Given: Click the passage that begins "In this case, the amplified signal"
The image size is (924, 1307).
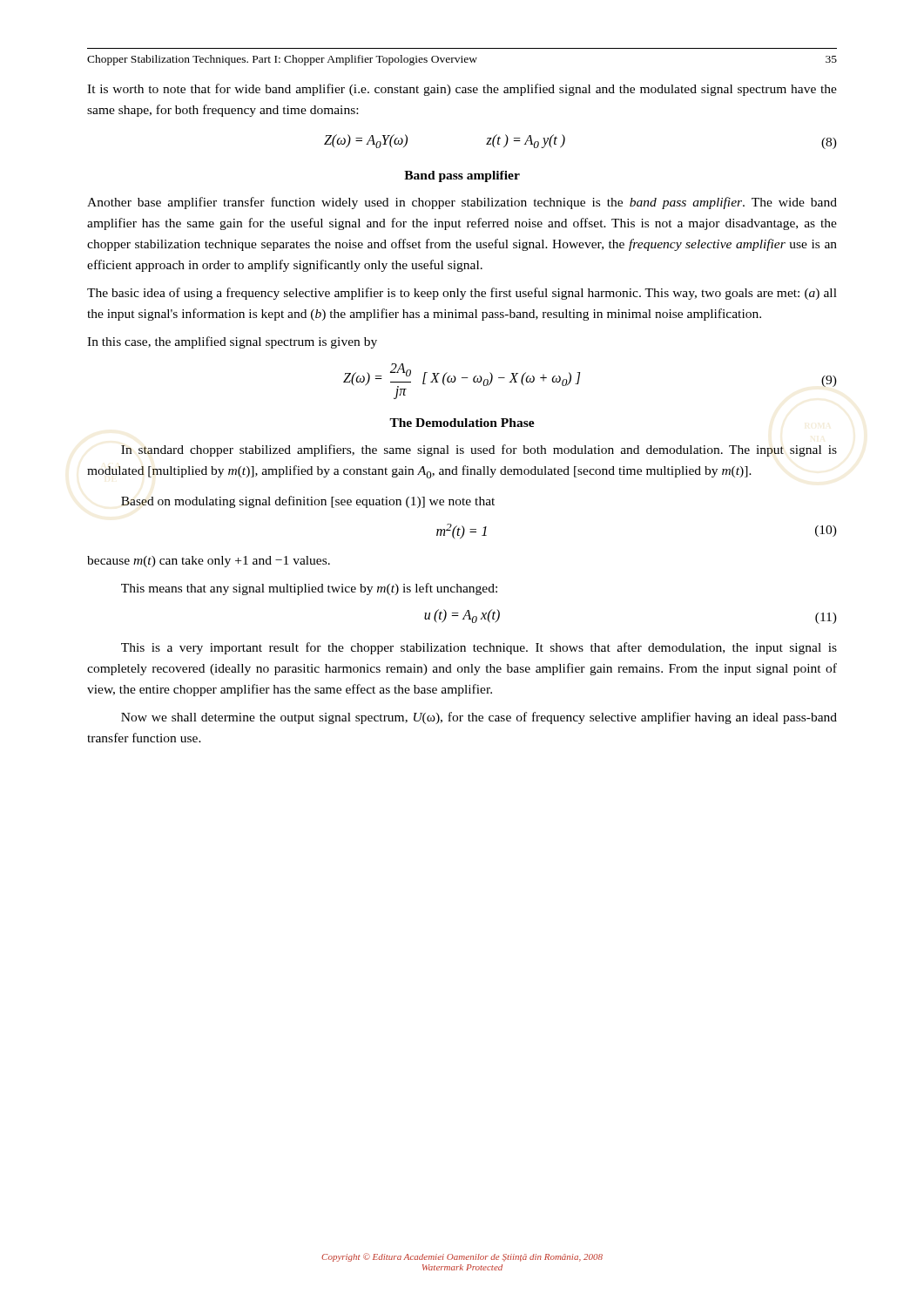Looking at the screenshot, I should tap(232, 342).
